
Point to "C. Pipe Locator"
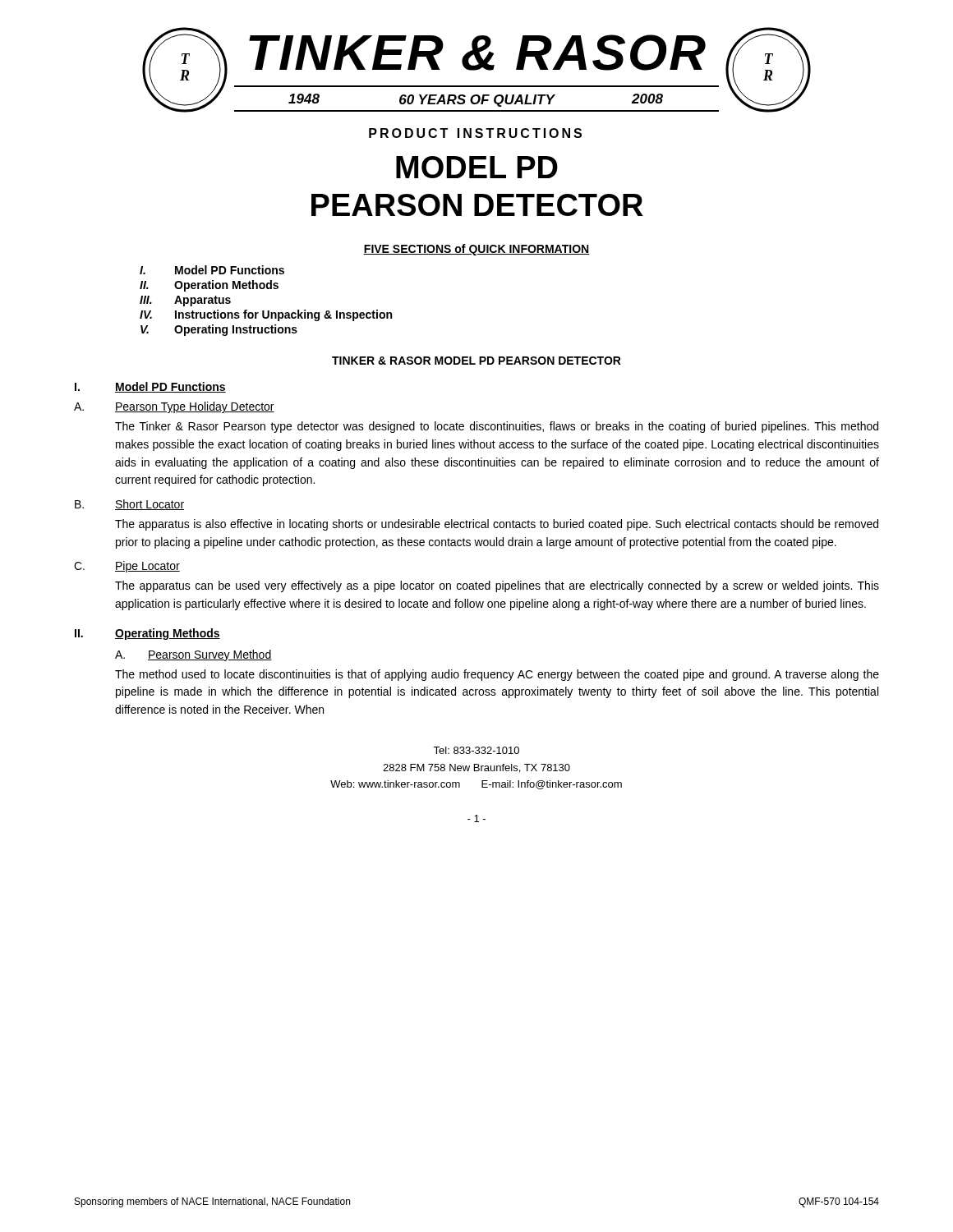click(x=127, y=566)
